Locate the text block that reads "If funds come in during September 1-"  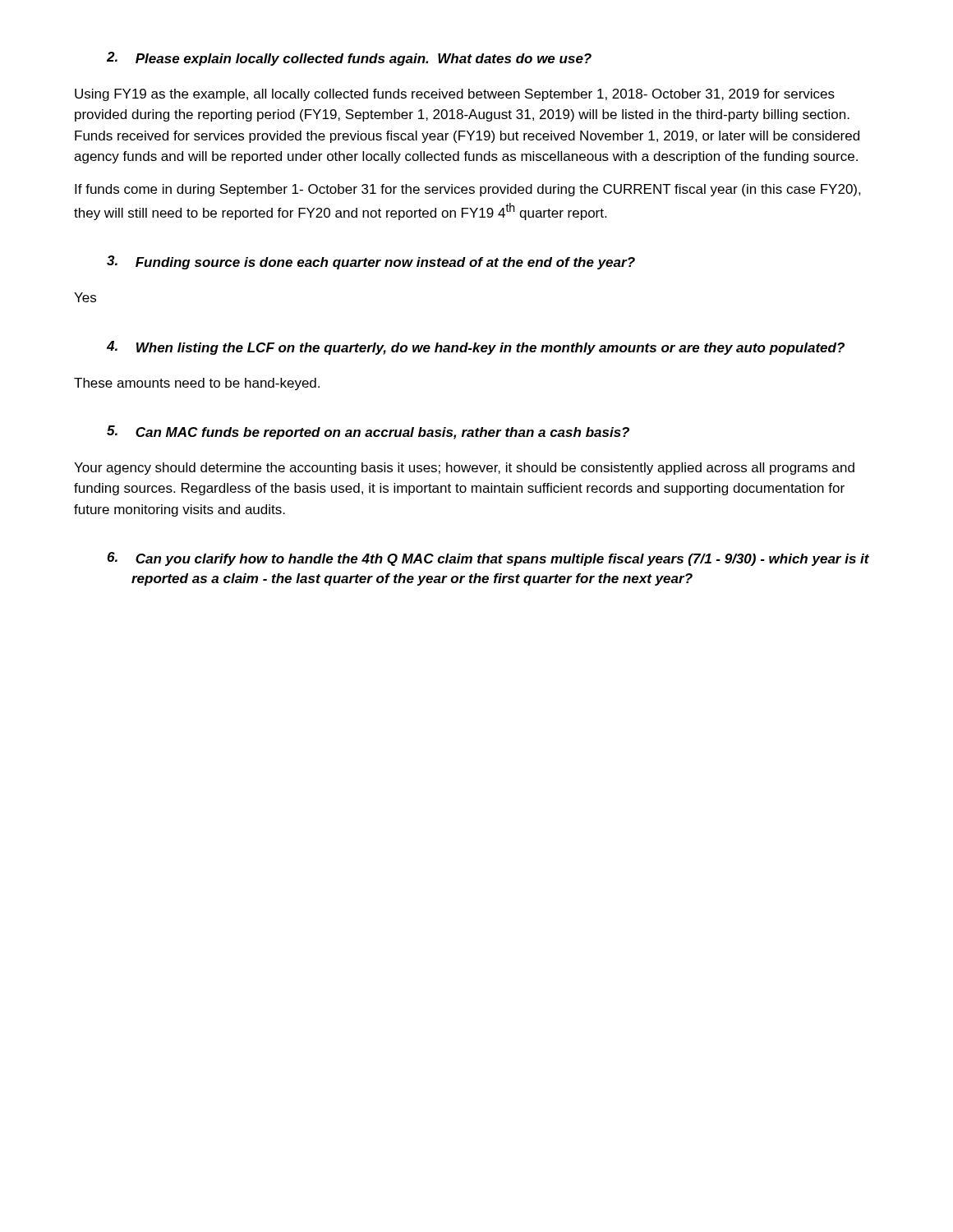[x=468, y=201]
